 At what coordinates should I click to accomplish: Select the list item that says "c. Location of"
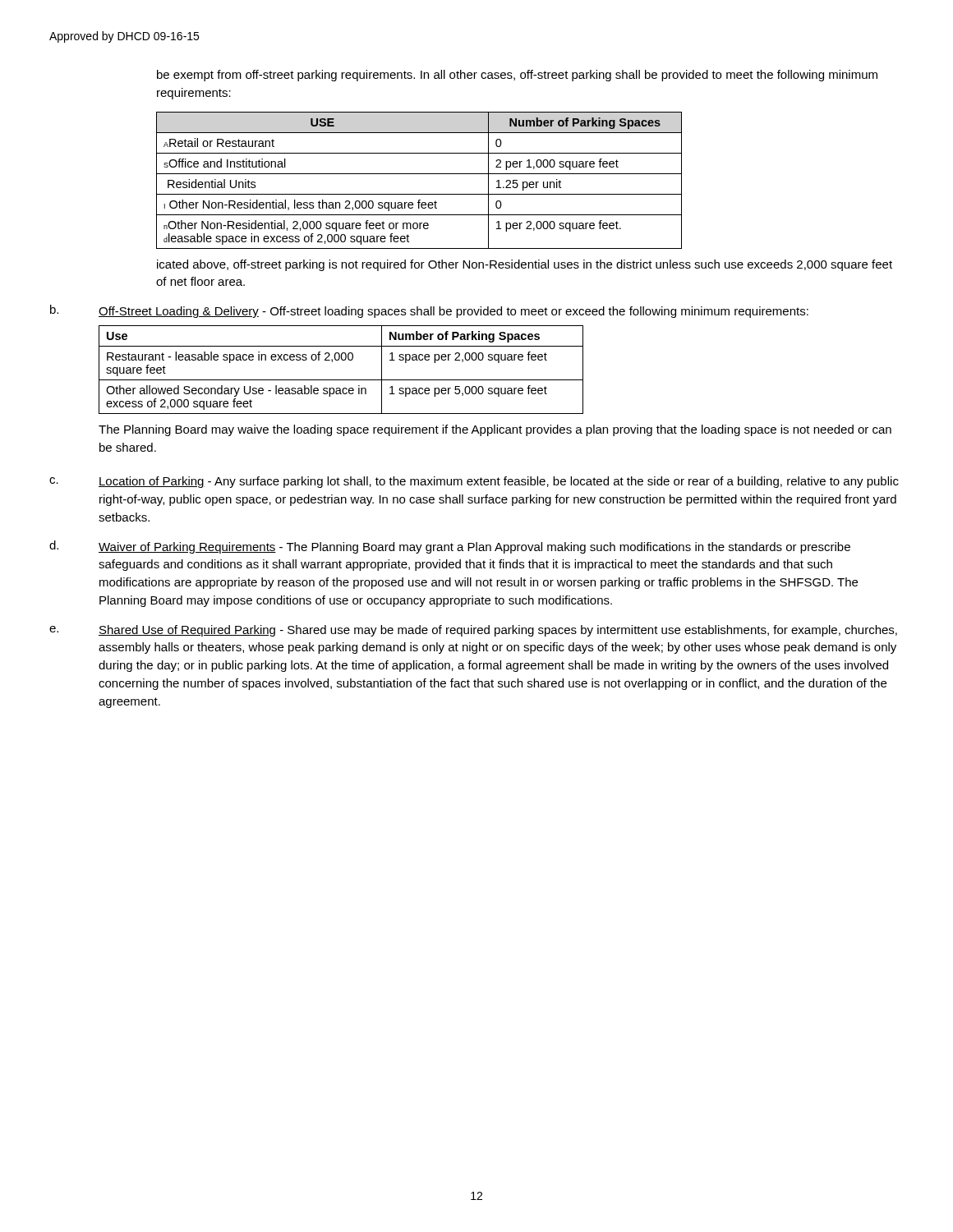pos(476,499)
